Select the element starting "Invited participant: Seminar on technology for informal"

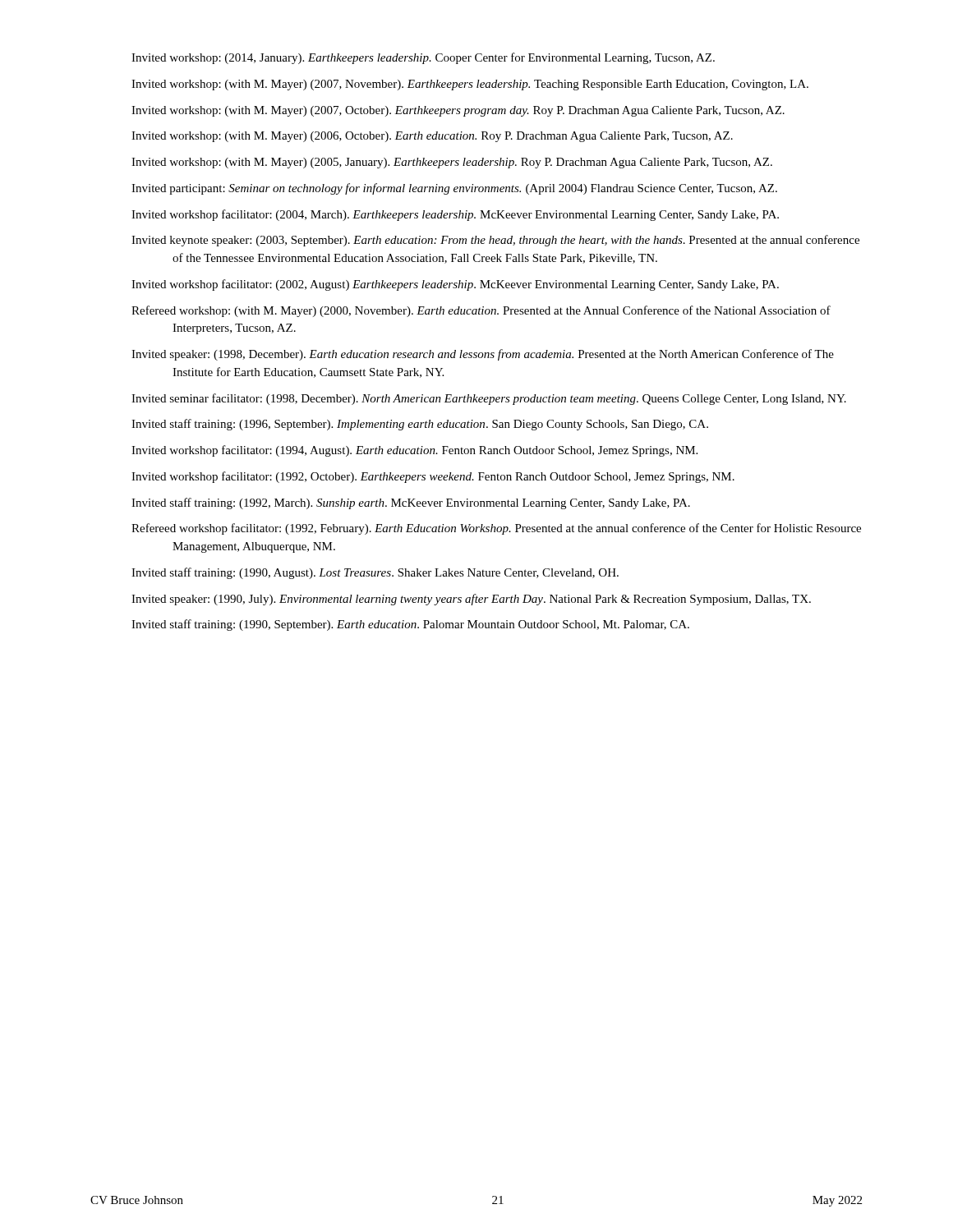[x=497, y=189]
